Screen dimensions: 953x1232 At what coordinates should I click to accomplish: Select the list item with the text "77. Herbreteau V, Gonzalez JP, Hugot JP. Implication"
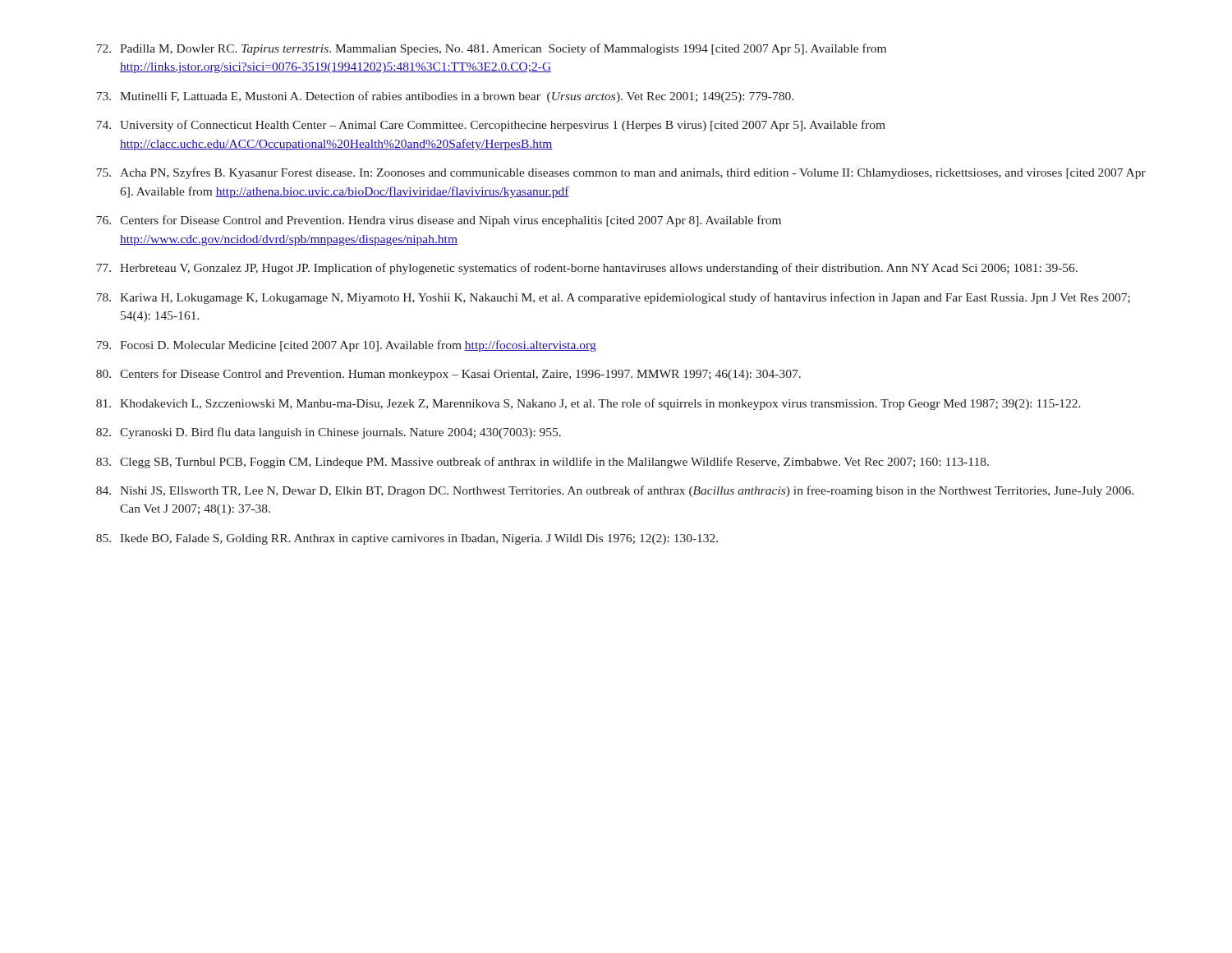click(x=616, y=268)
